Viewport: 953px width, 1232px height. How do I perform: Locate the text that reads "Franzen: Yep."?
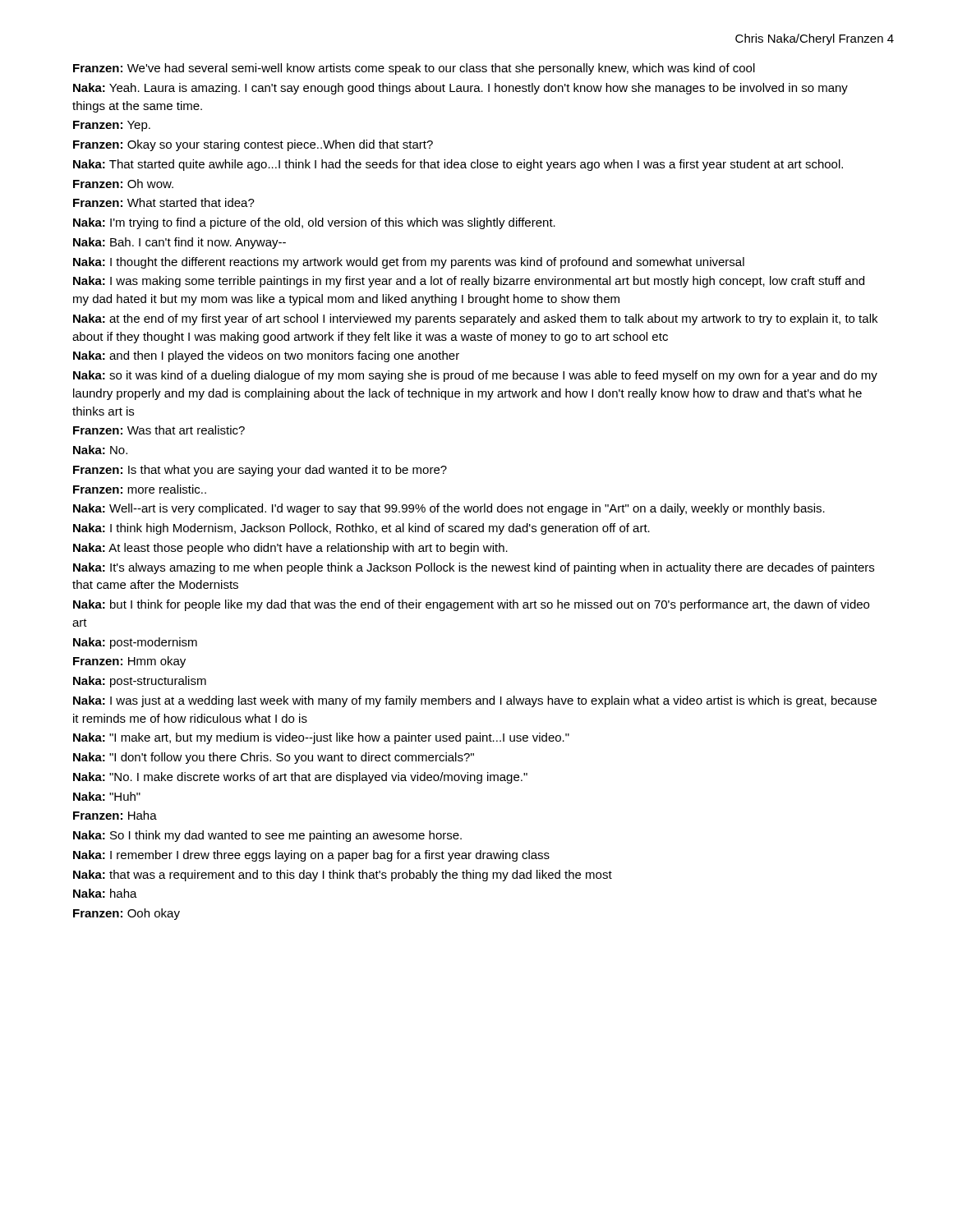click(x=112, y=125)
